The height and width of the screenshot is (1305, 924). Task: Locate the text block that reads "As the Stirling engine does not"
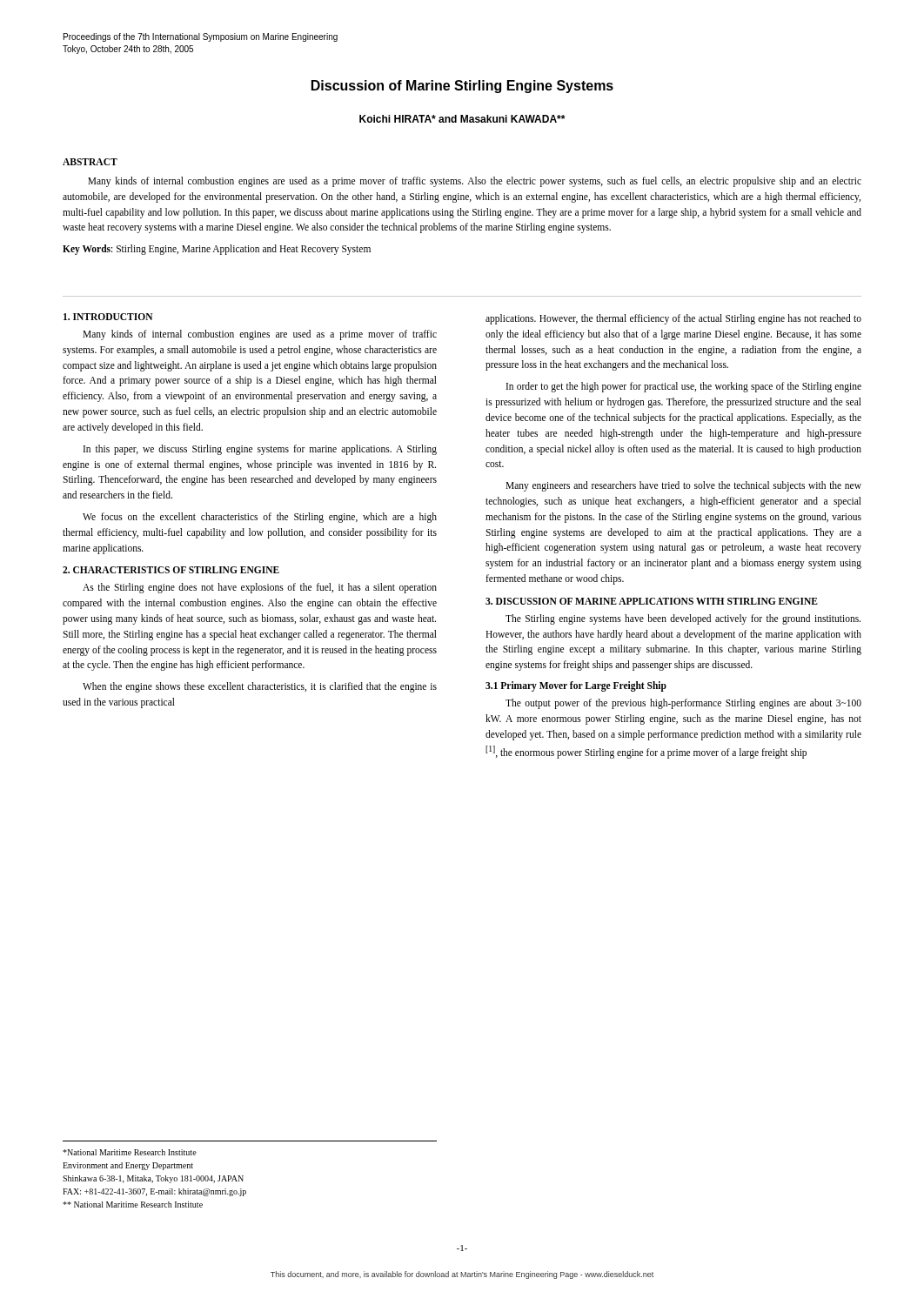pyautogui.click(x=250, y=646)
